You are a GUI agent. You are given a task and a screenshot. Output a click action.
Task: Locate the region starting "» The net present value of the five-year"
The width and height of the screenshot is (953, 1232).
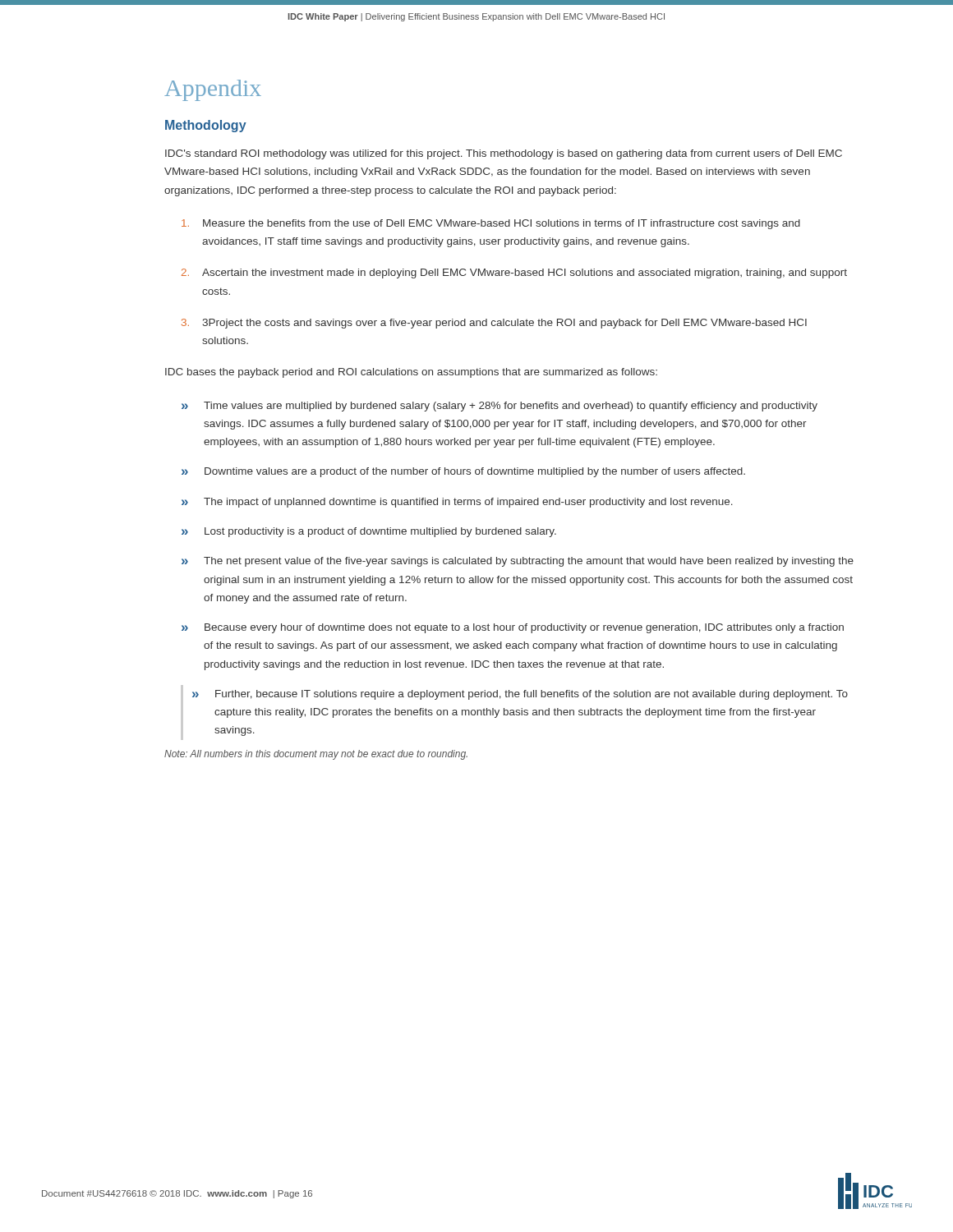[x=518, y=580]
